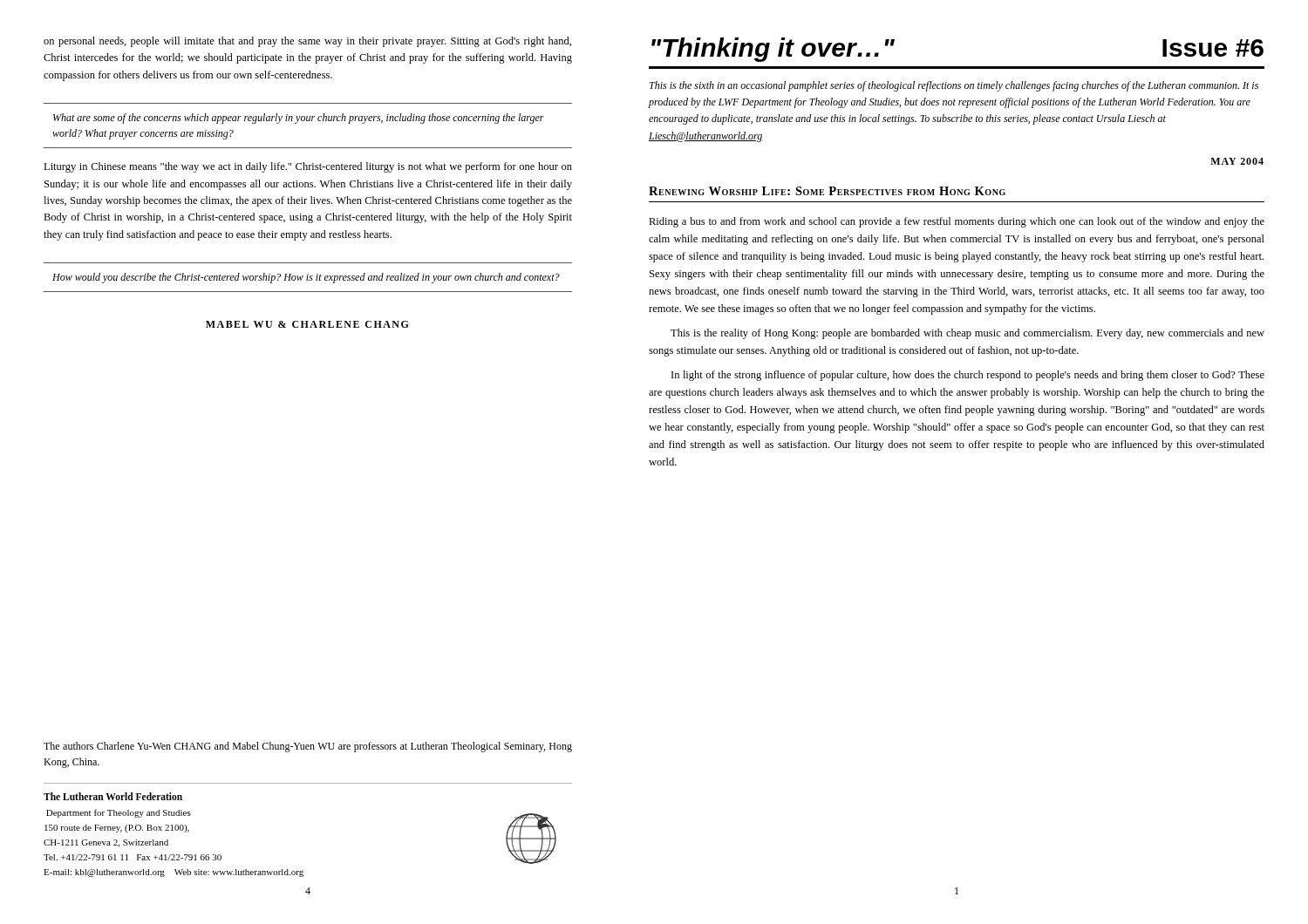This screenshot has width=1308, height=924.
Task: Point to the region starting "What are some"
Action: pos(298,126)
